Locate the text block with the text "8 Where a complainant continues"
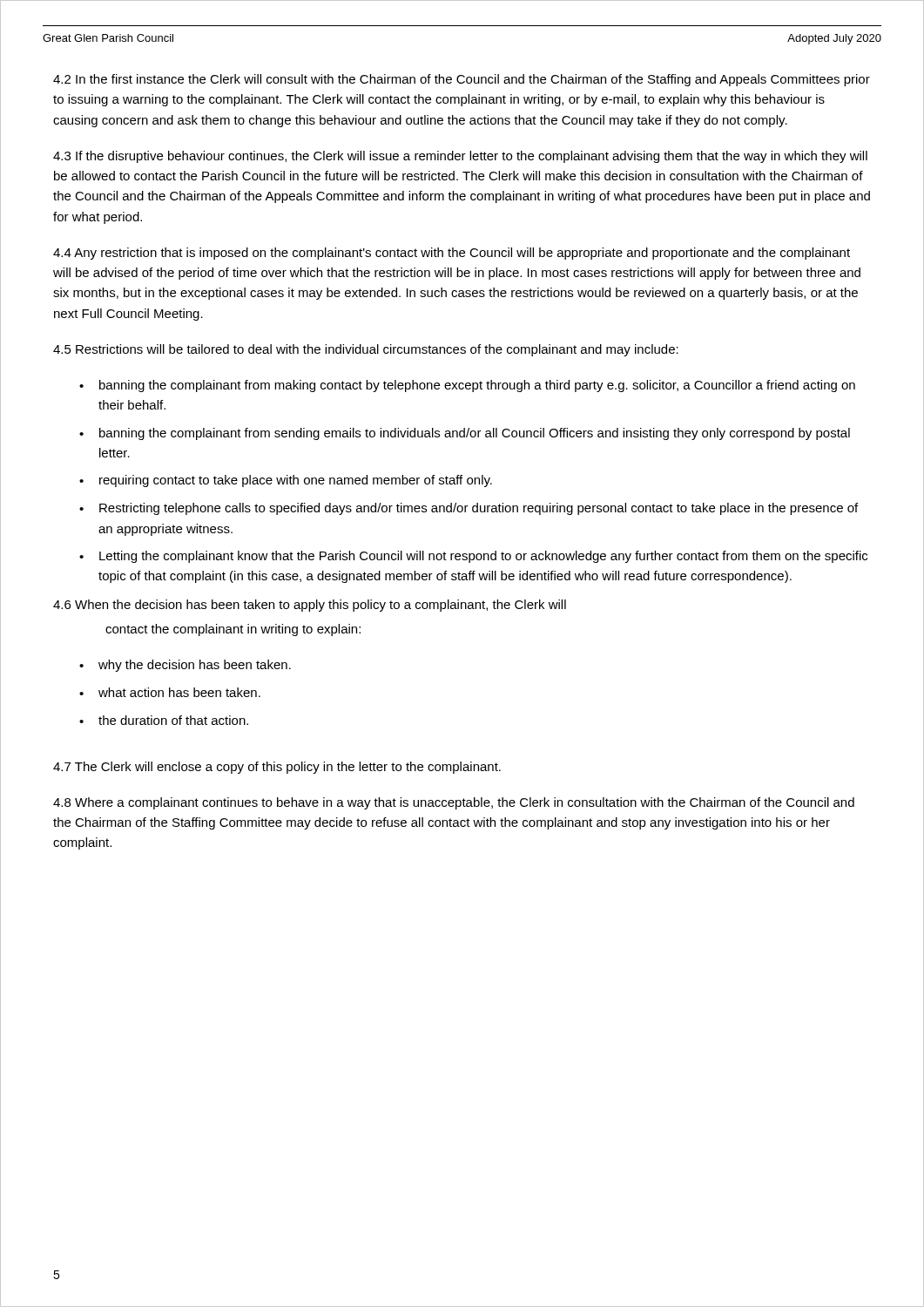The height and width of the screenshot is (1307, 924). [x=454, y=822]
